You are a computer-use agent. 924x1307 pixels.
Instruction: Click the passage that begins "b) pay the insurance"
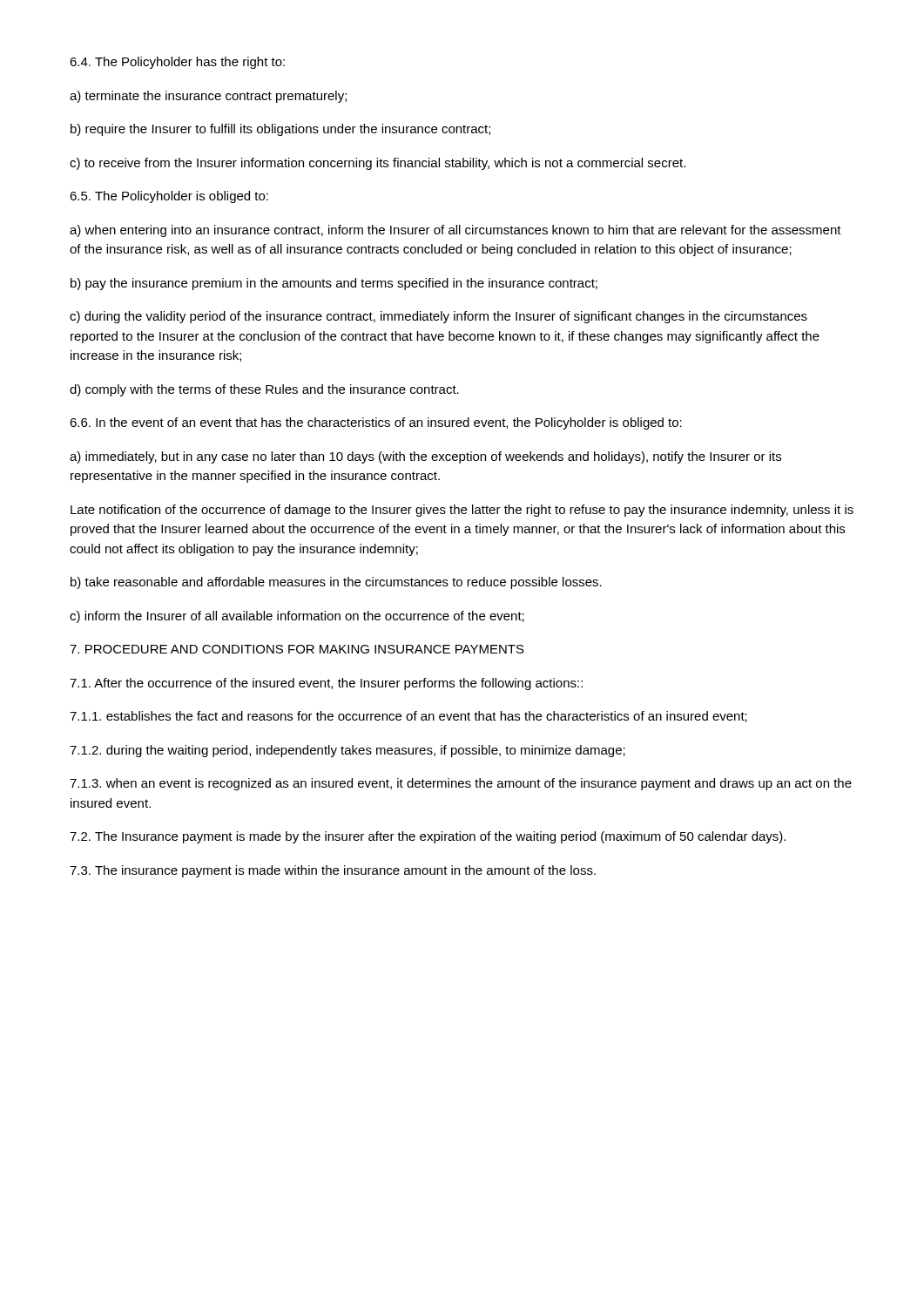[462, 283]
